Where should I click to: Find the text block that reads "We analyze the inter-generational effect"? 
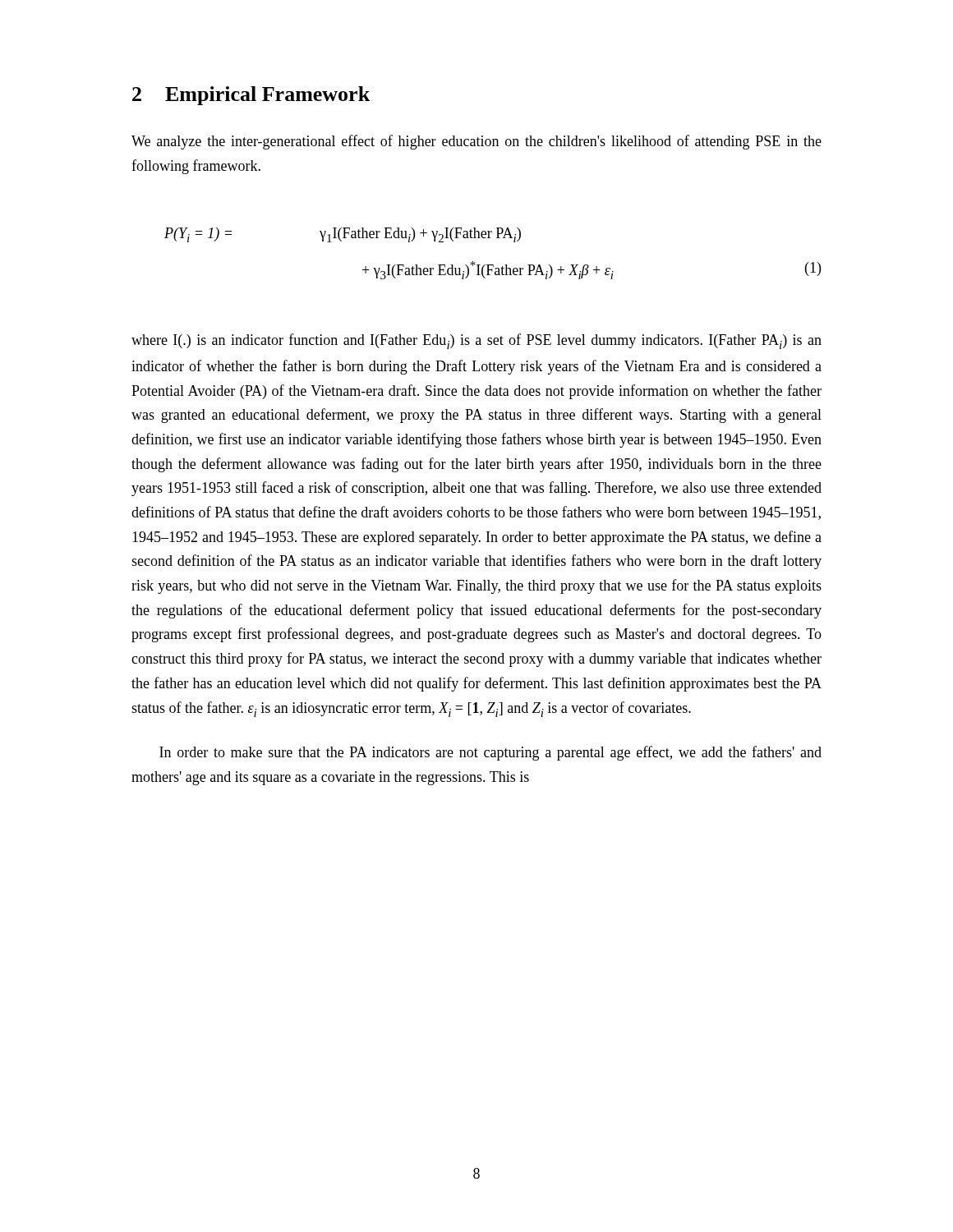coord(476,153)
